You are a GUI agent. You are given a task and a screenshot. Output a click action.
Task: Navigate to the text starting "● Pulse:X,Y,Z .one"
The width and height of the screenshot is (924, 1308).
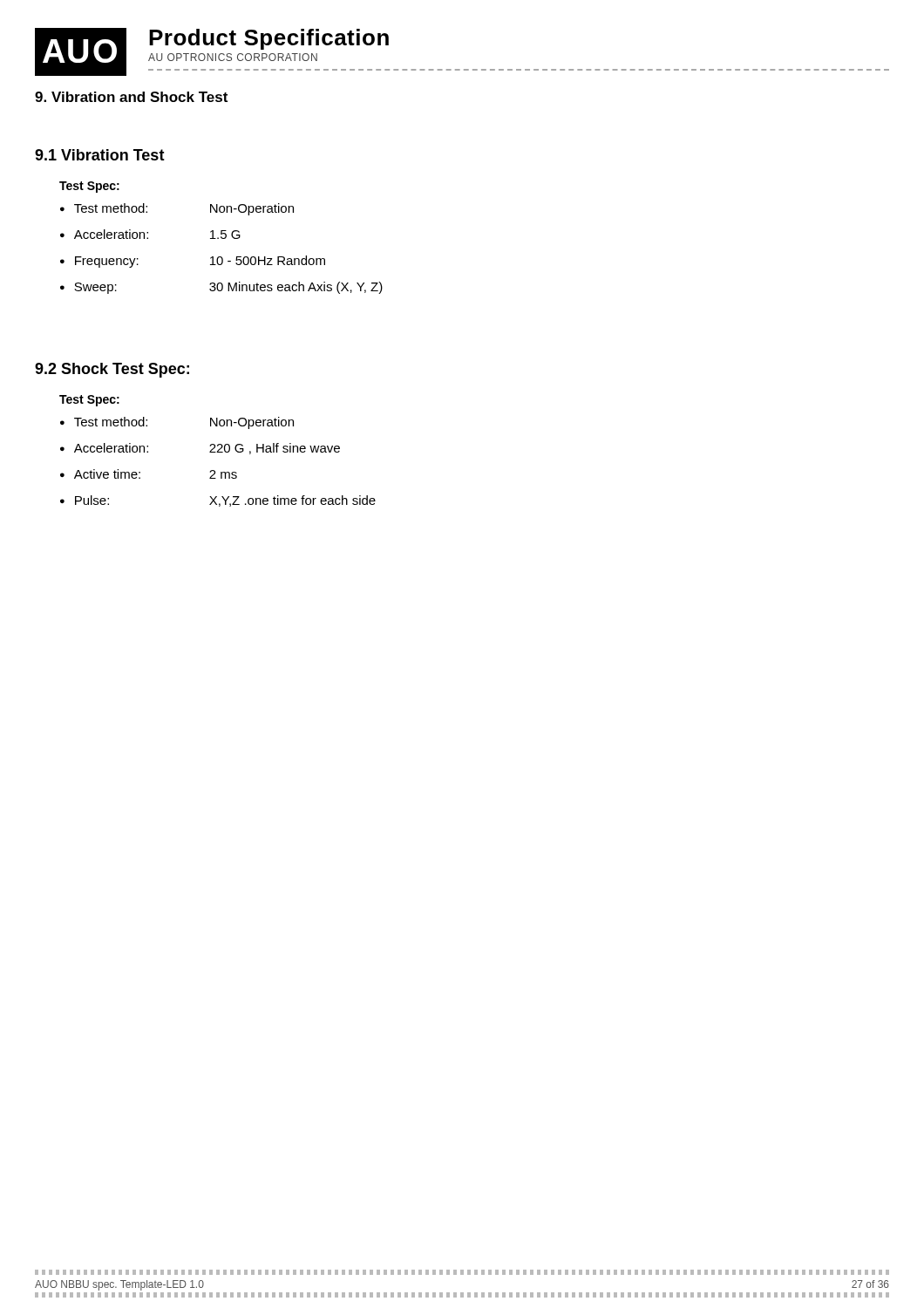[x=218, y=500]
